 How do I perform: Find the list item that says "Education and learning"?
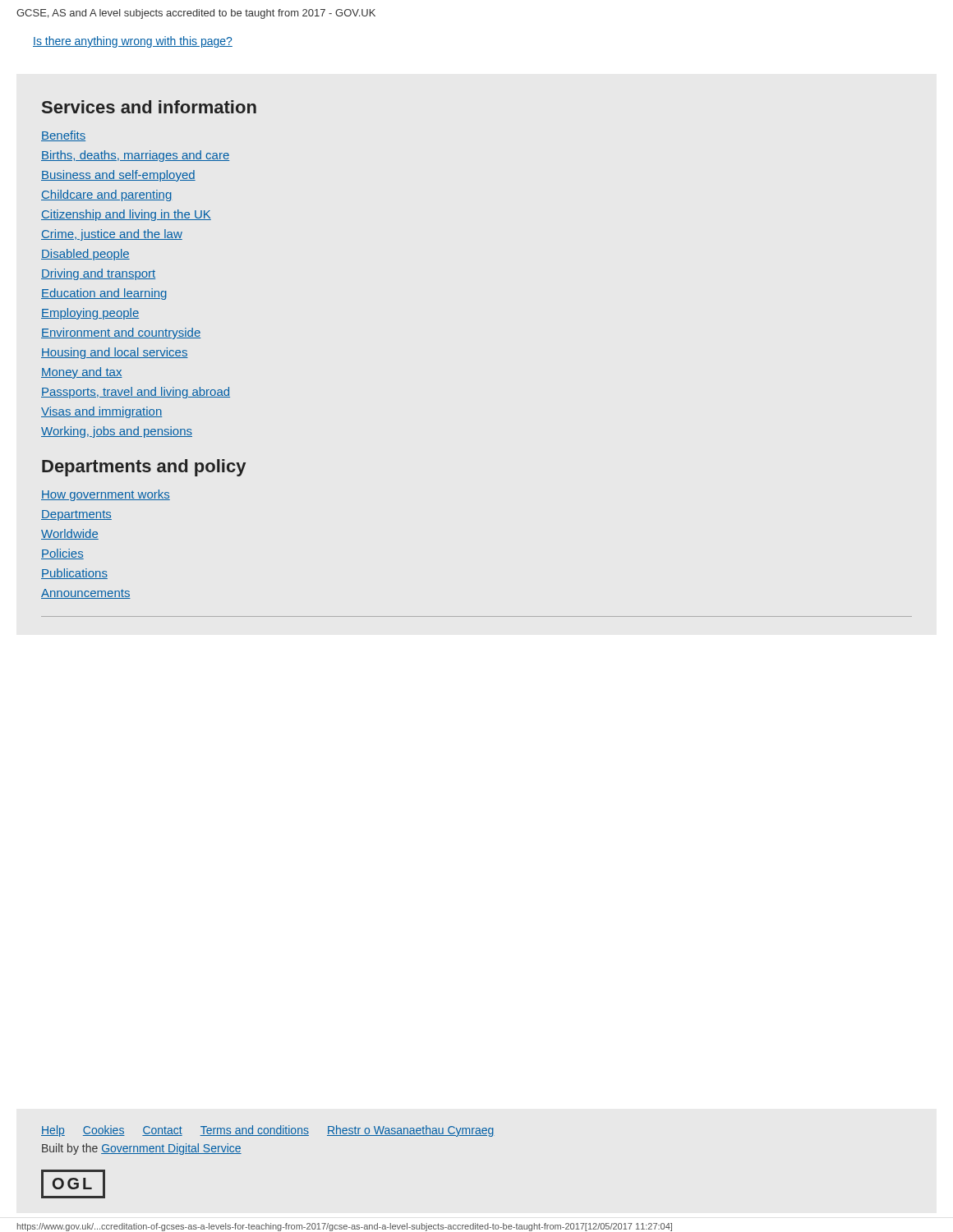tap(104, 293)
